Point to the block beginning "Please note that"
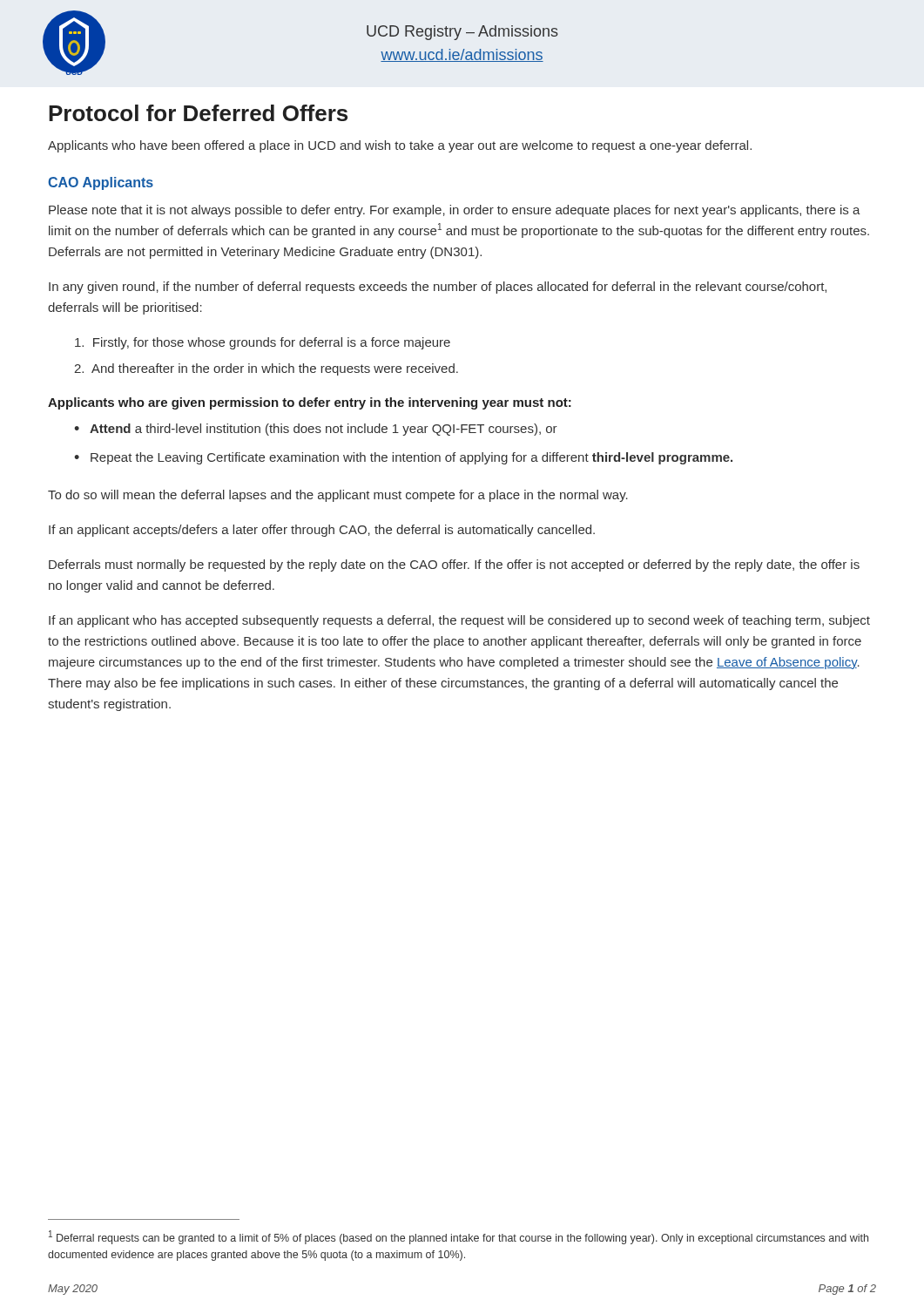 (x=459, y=230)
